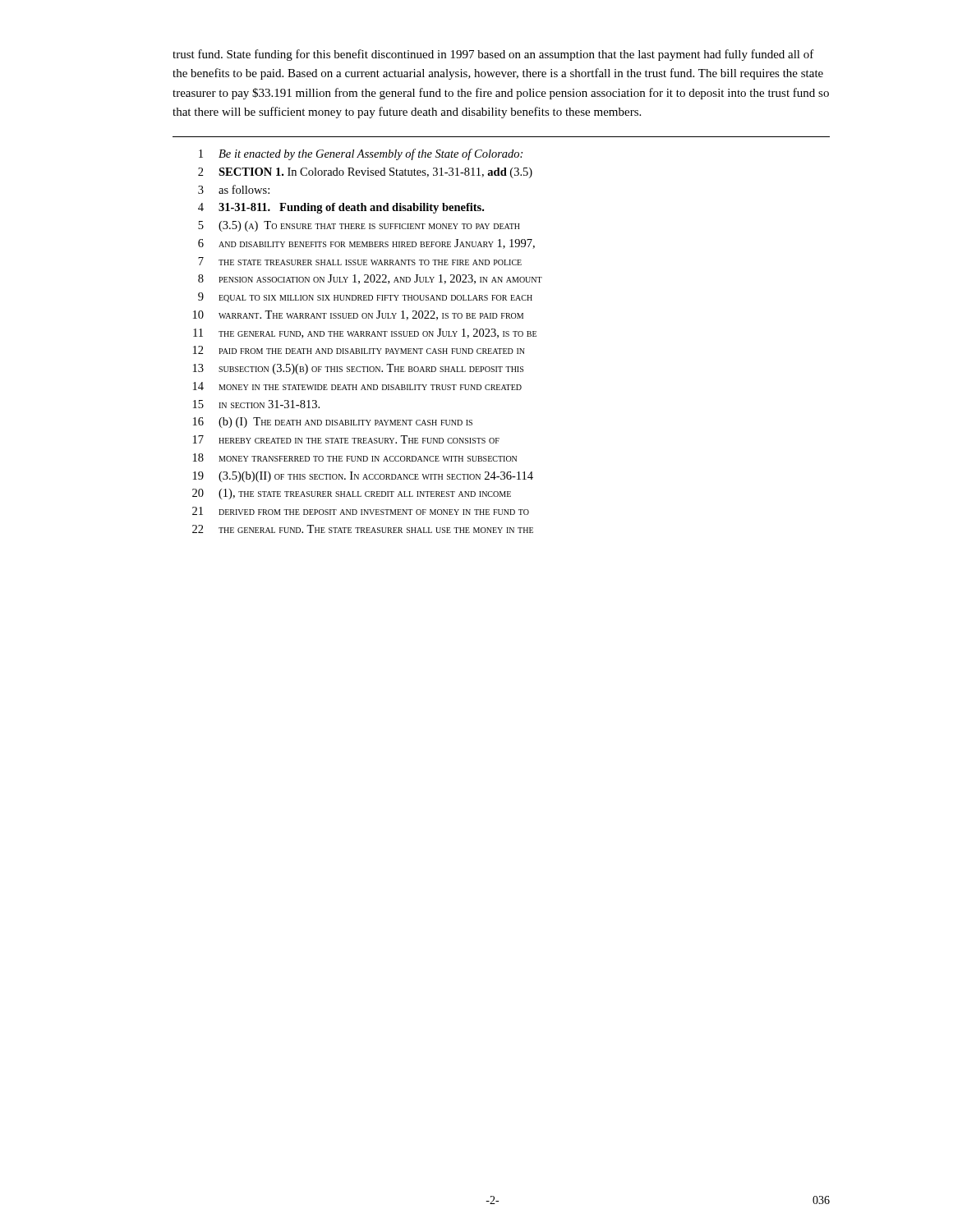
Task: Find the text starting "6 and disability"
Action: [x=501, y=244]
